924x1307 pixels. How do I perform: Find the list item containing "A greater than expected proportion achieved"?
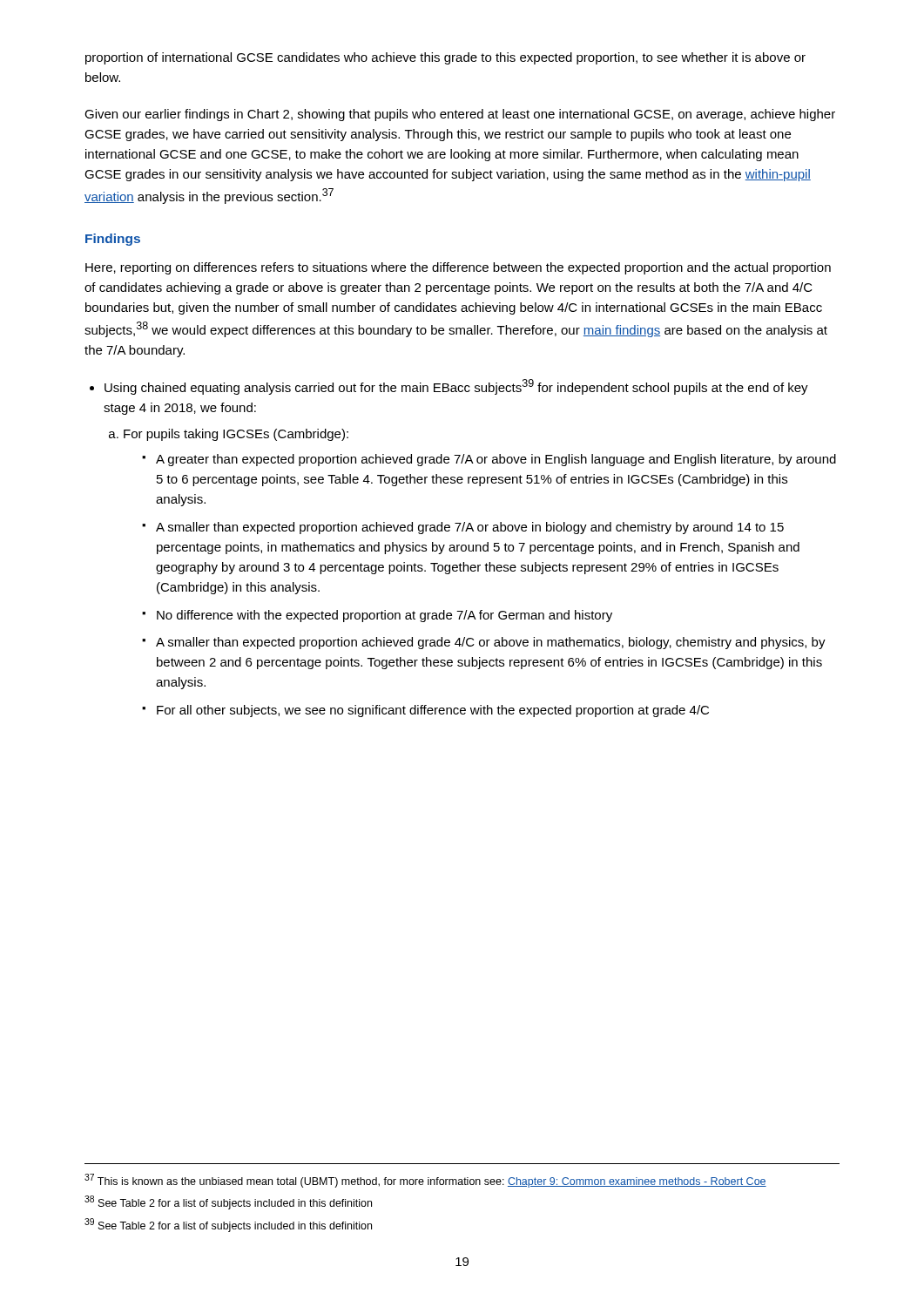pyautogui.click(x=496, y=479)
